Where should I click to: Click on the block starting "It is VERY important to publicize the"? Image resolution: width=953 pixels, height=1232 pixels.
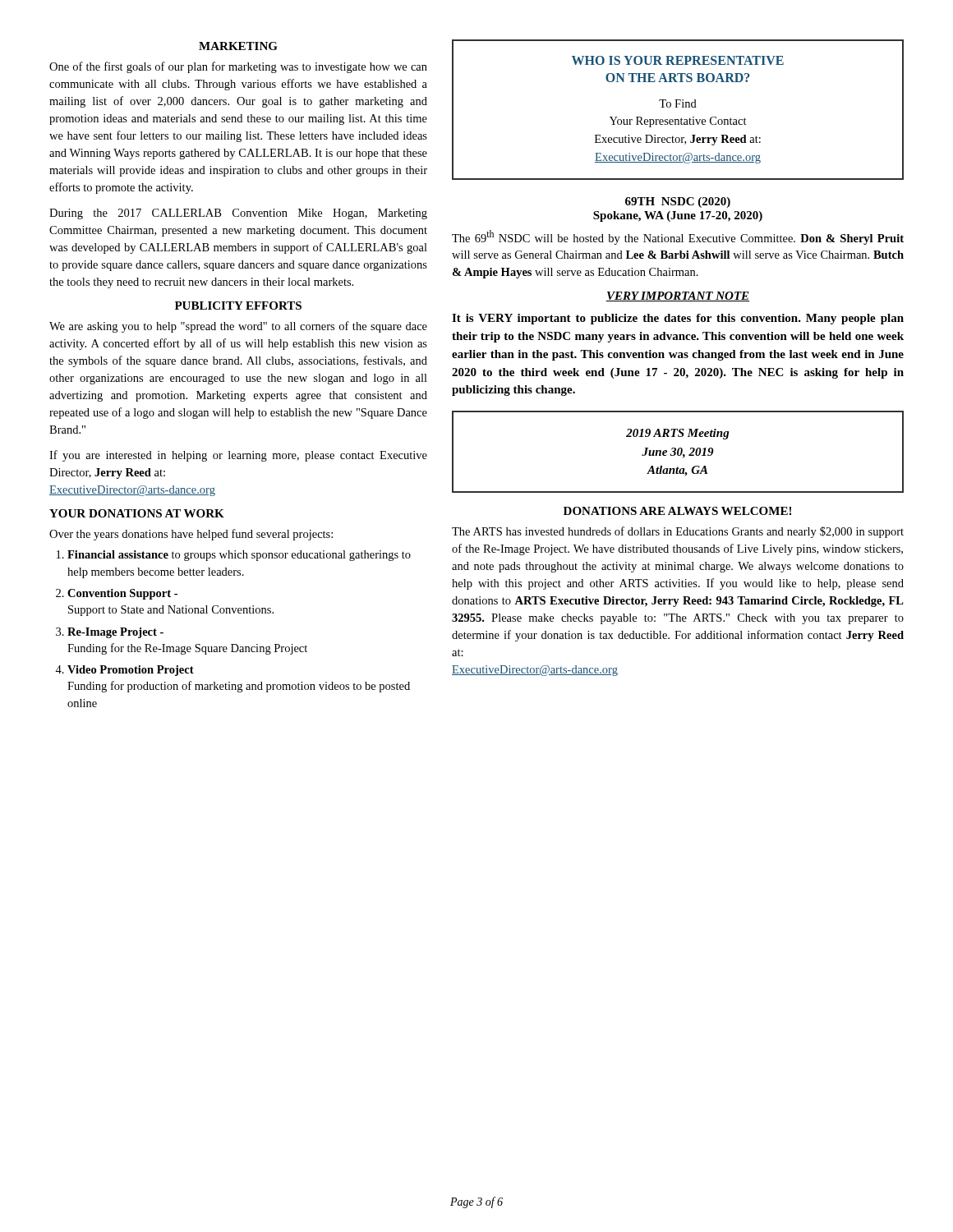678,354
